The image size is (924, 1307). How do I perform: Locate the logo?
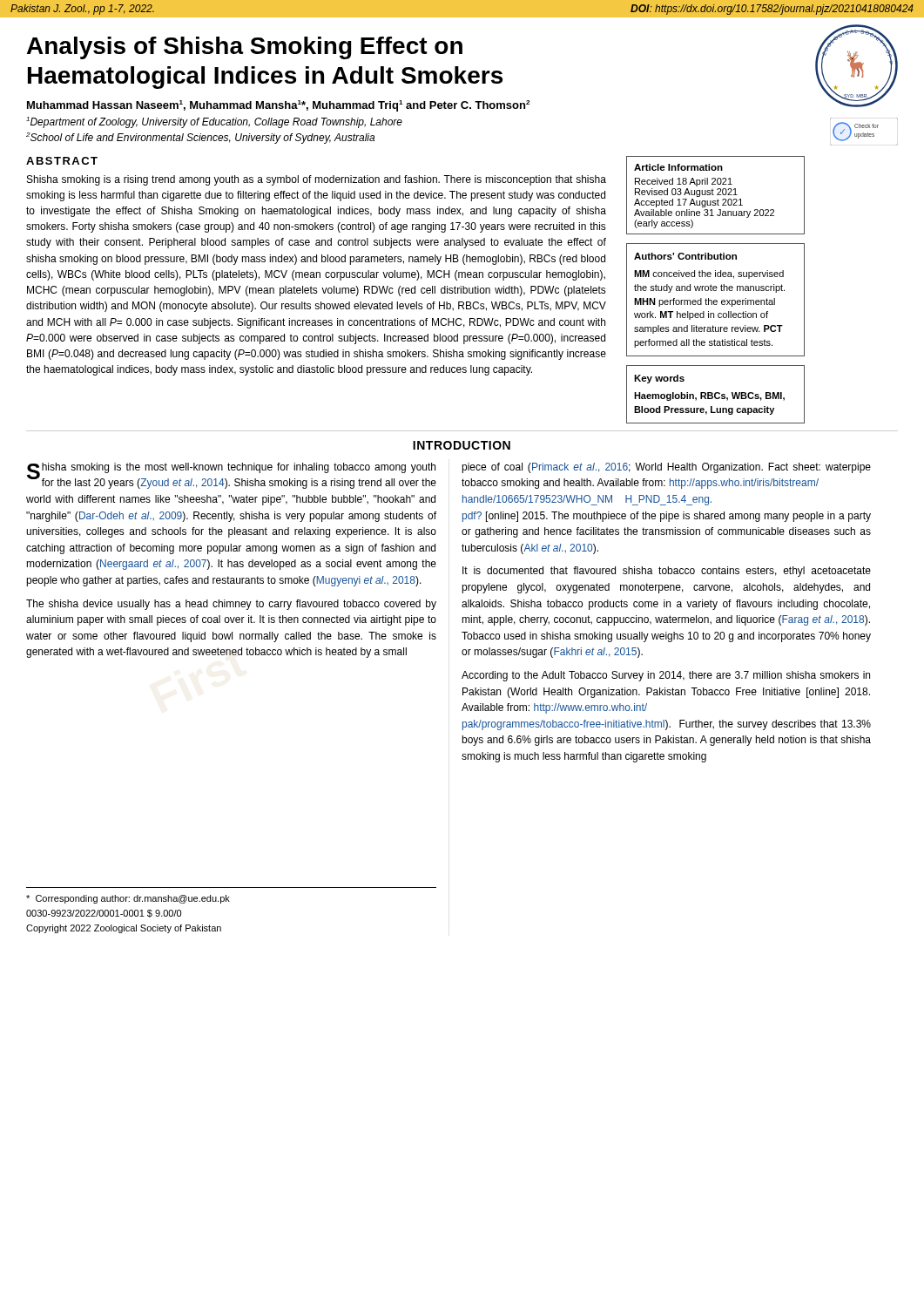[762, 85]
